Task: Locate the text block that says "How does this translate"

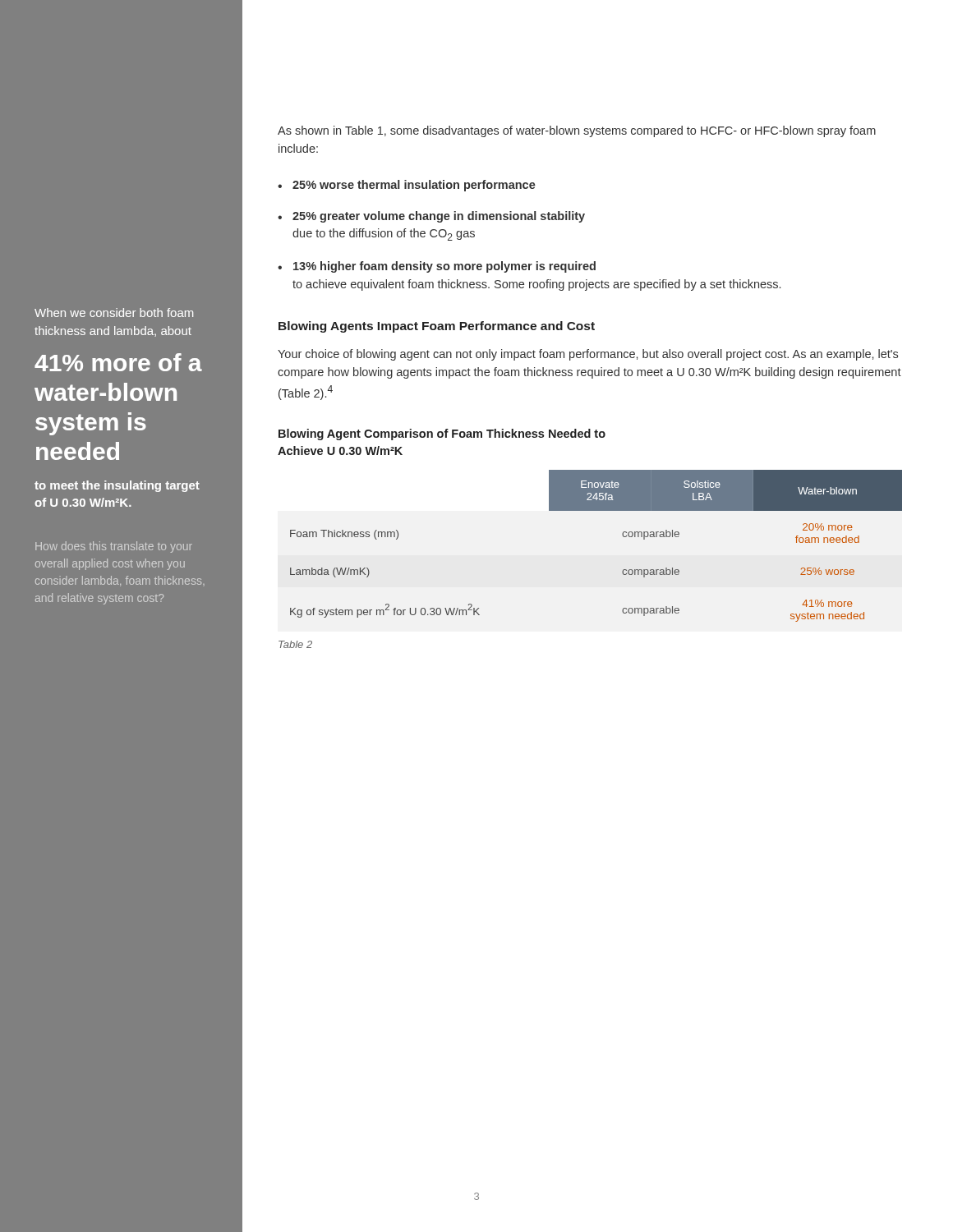Action: click(x=120, y=572)
